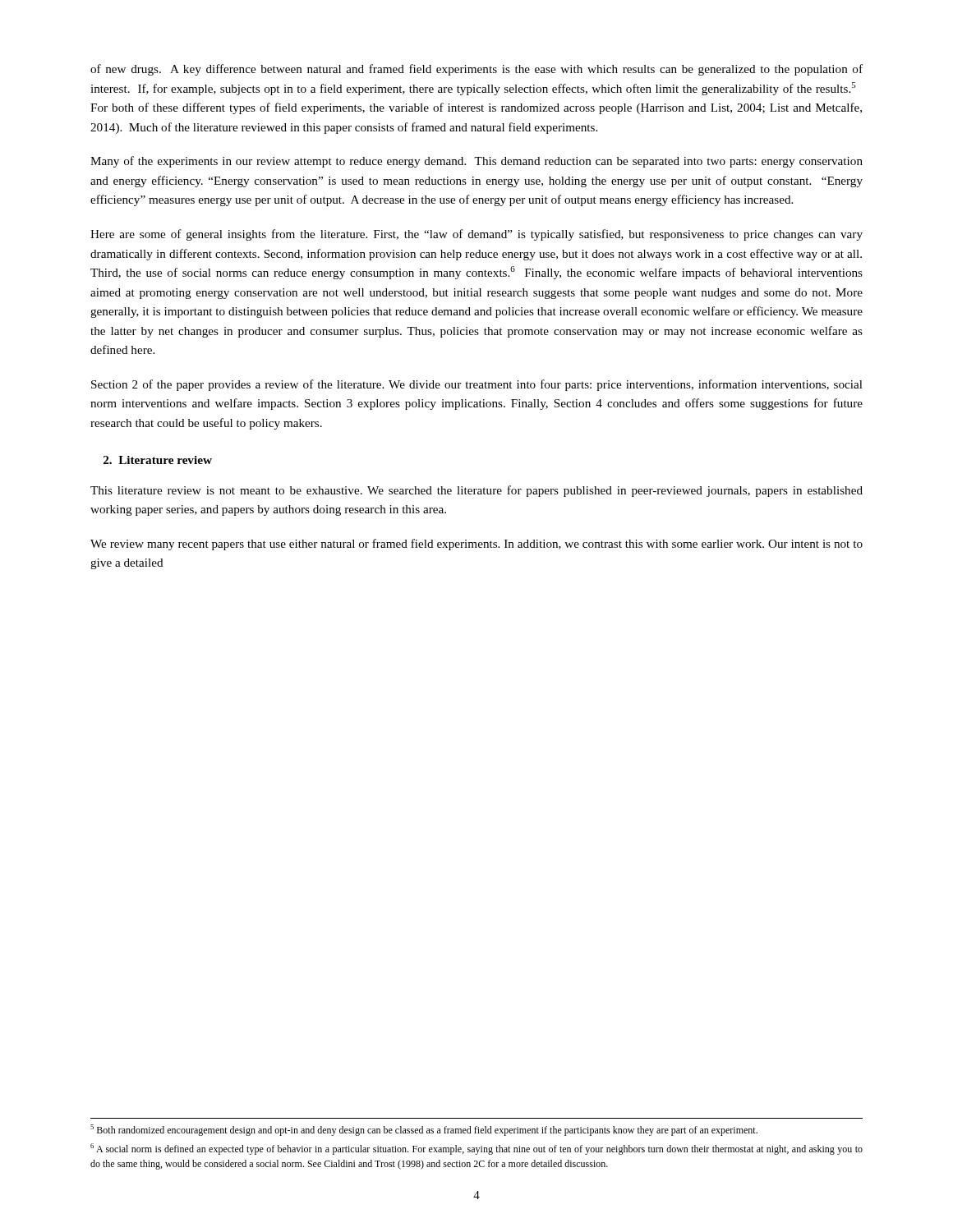Find the element starting "This literature review is"
Viewport: 953px width, 1232px height.
tap(476, 499)
